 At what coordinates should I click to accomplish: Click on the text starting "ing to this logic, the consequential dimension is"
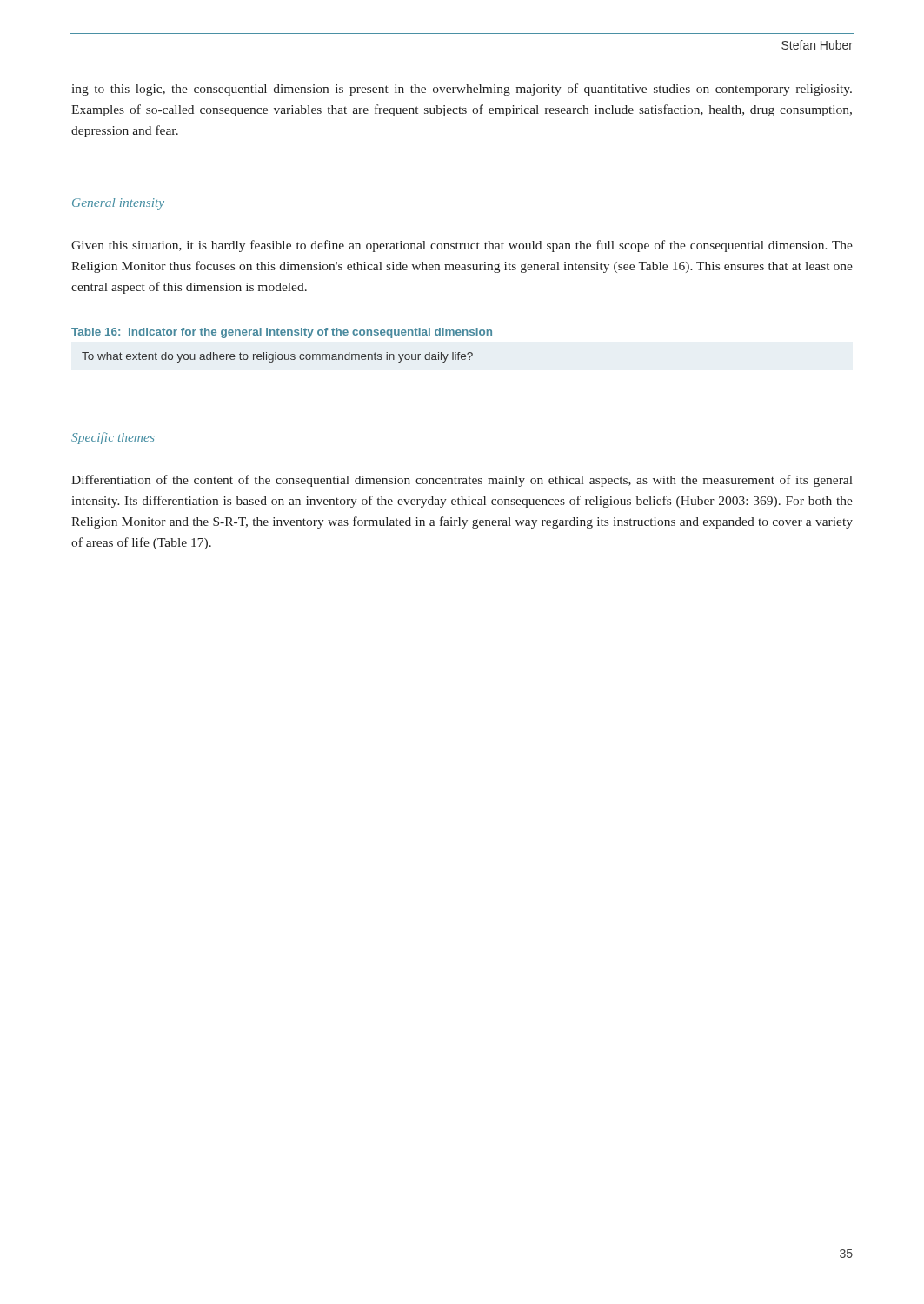point(462,109)
